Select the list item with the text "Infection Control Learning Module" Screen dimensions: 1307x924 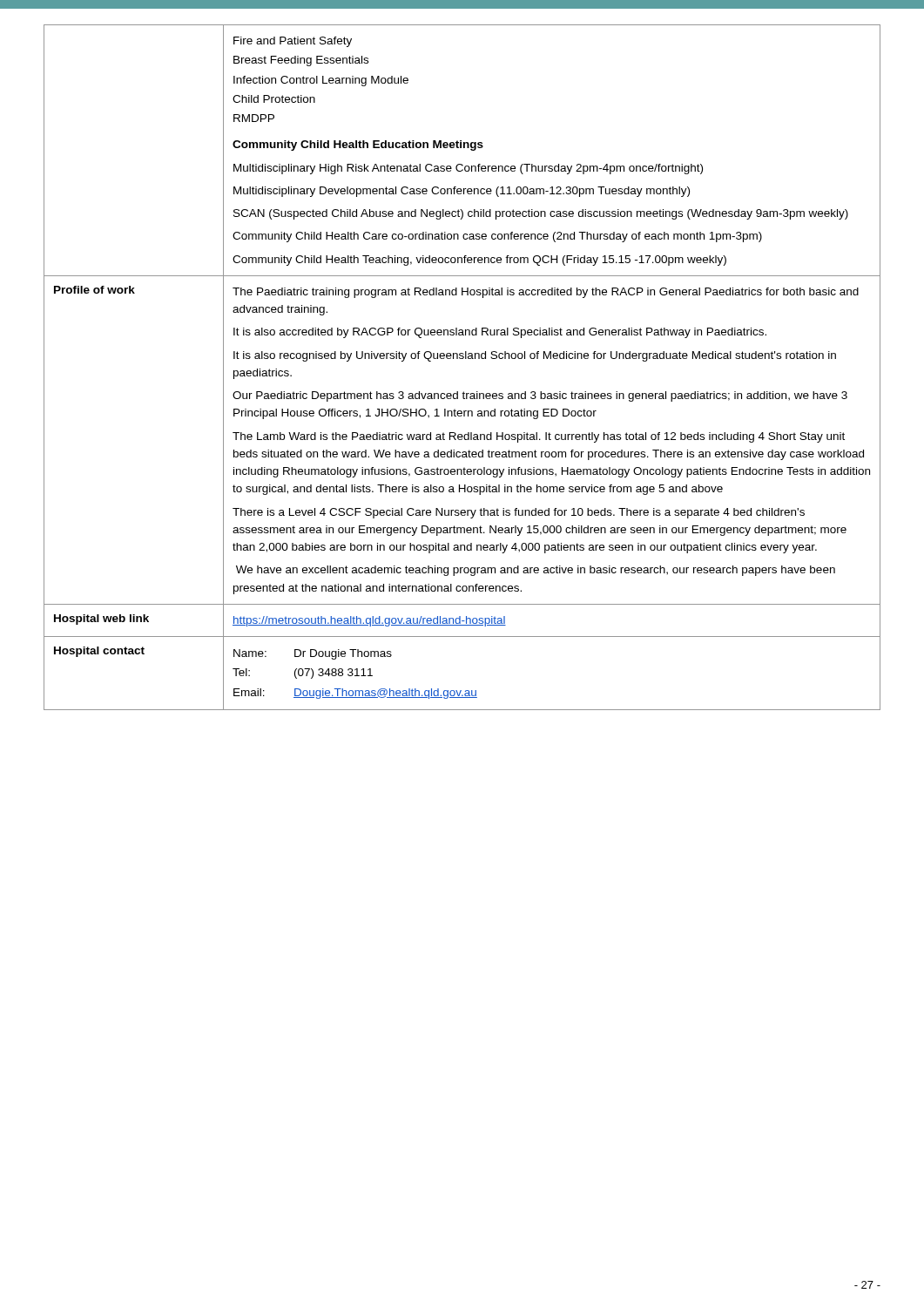(x=321, y=79)
